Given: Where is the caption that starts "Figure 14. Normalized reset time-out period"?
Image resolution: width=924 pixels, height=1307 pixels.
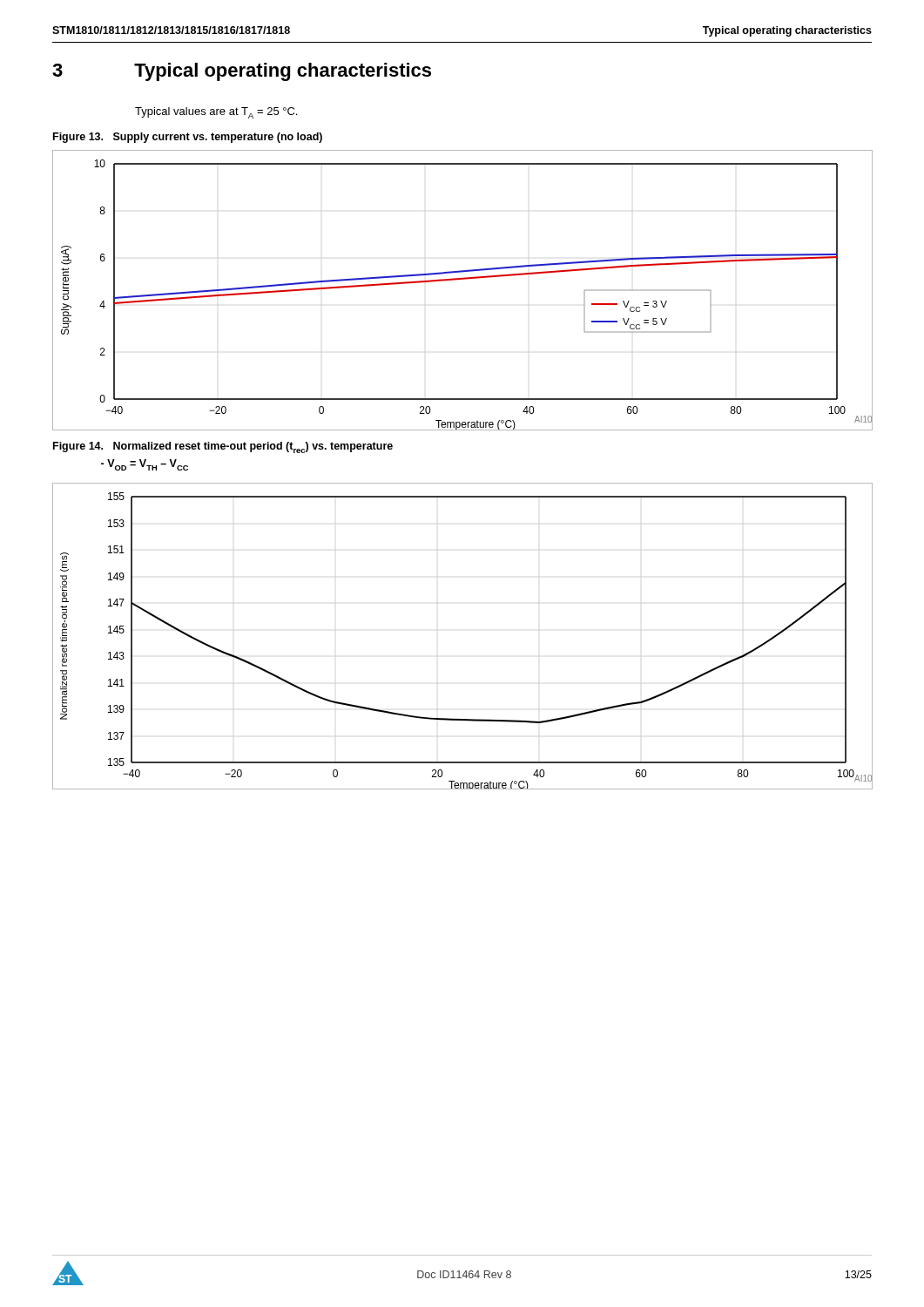Looking at the screenshot, I should coord(223,456).
